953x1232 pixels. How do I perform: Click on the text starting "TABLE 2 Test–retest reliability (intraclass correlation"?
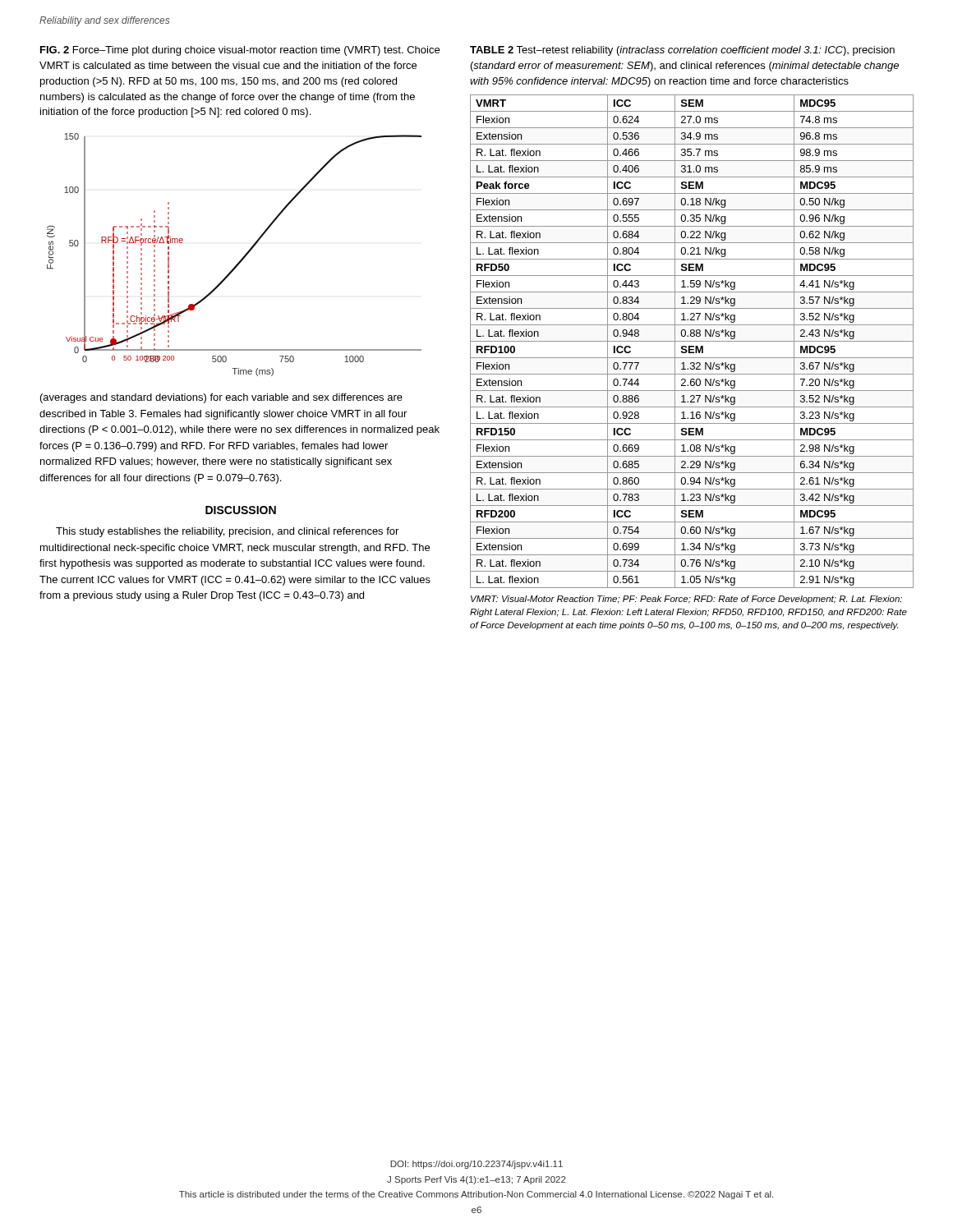pos(685,65)
